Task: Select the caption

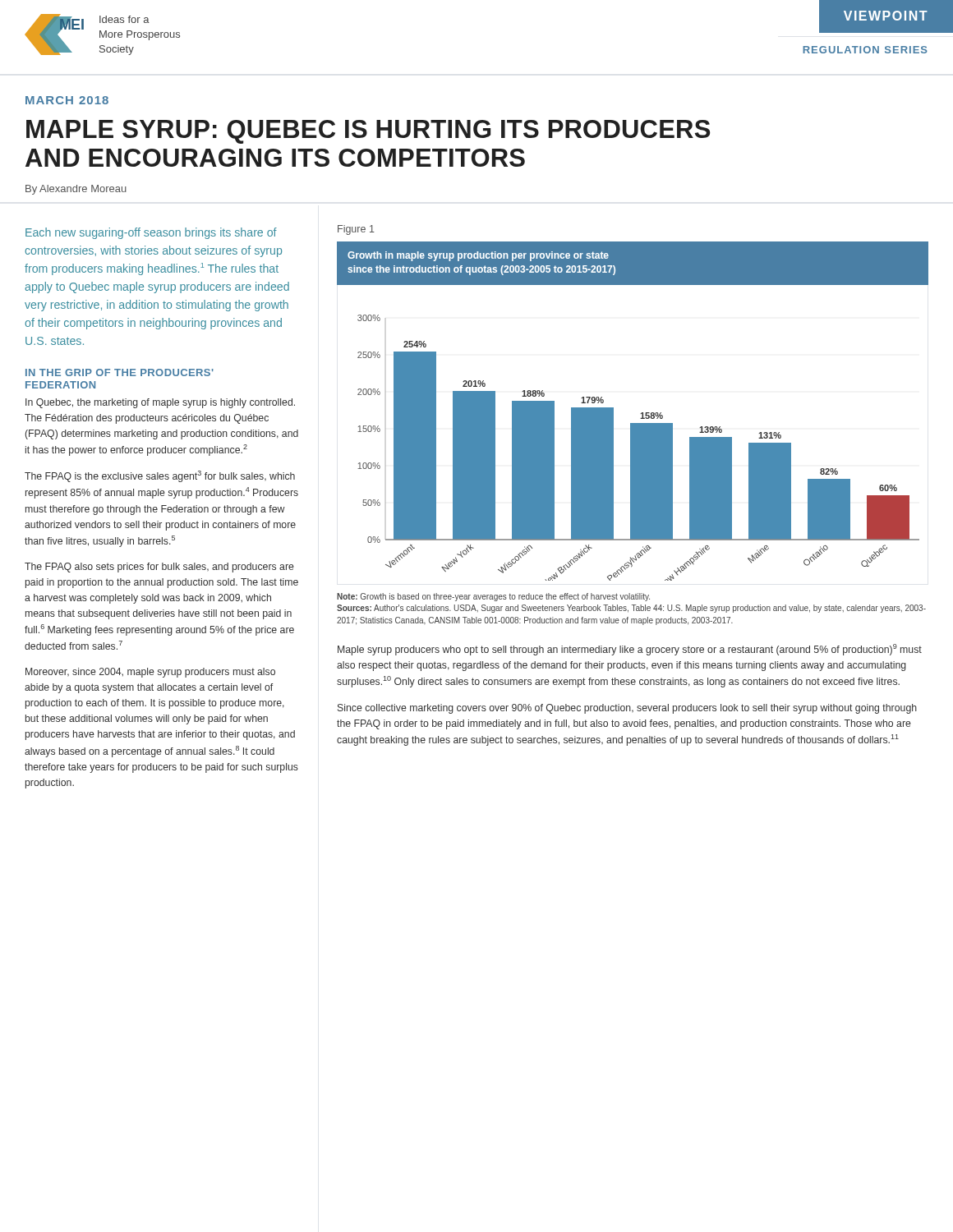Action: coord(356,229)
